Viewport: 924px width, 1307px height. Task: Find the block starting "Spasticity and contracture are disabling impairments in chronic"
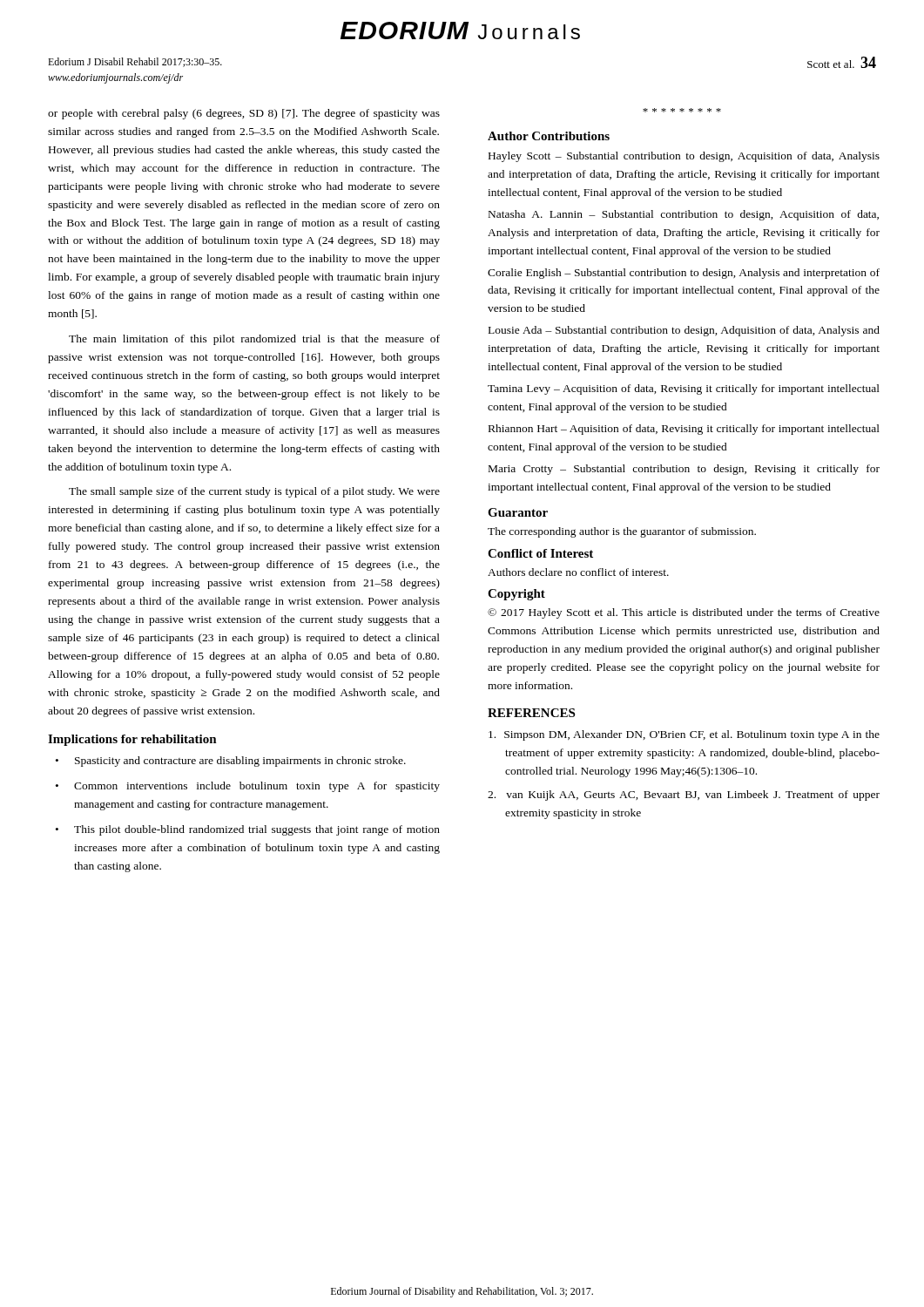pyautogui.click(x=244, y=761)
